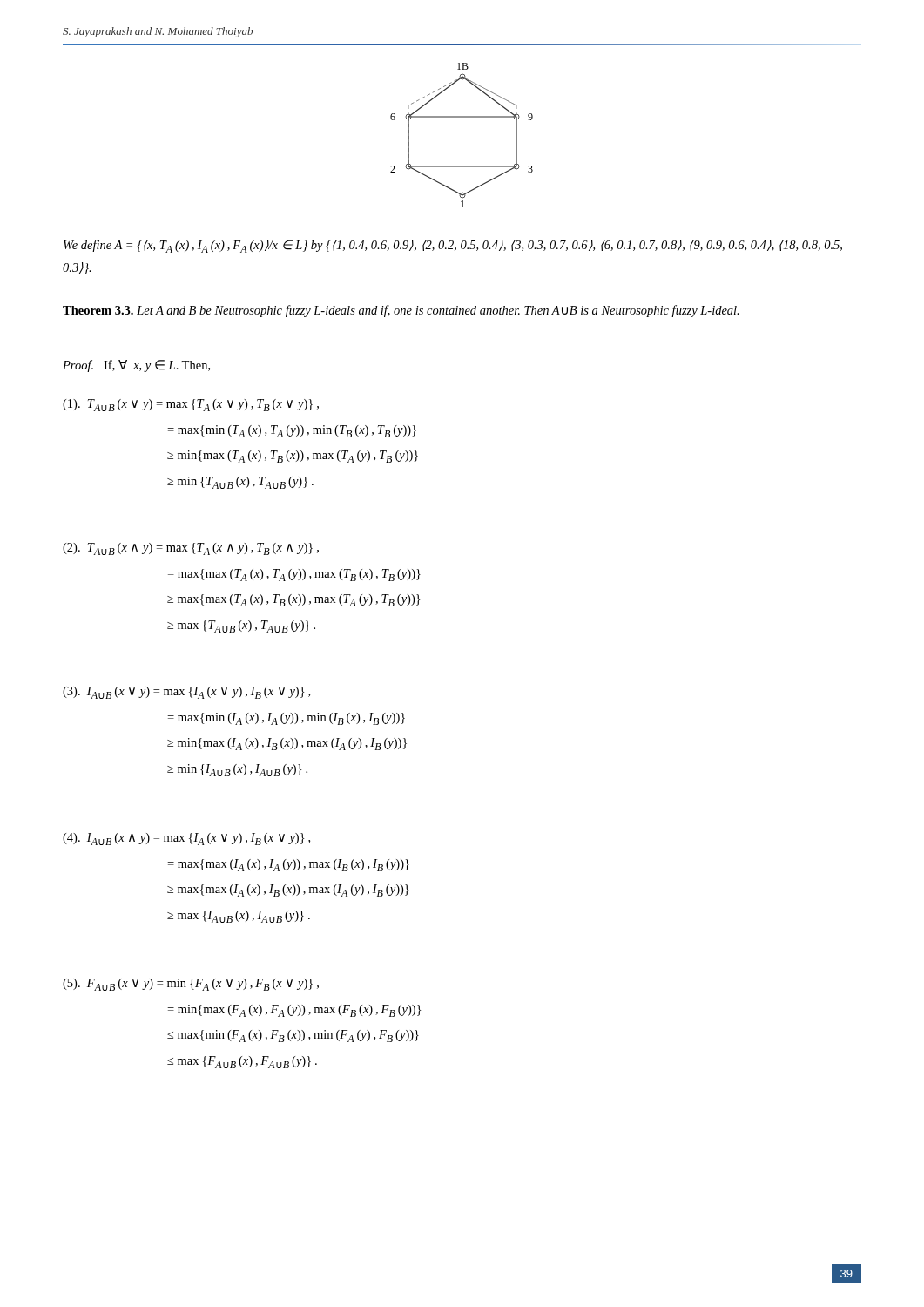Navigate to the region starting "(2). TA∪B (x ∧ y) = max {TA"
This screenshot has height=1307, width=924.
pyautogui.click(x=191, y=549)
